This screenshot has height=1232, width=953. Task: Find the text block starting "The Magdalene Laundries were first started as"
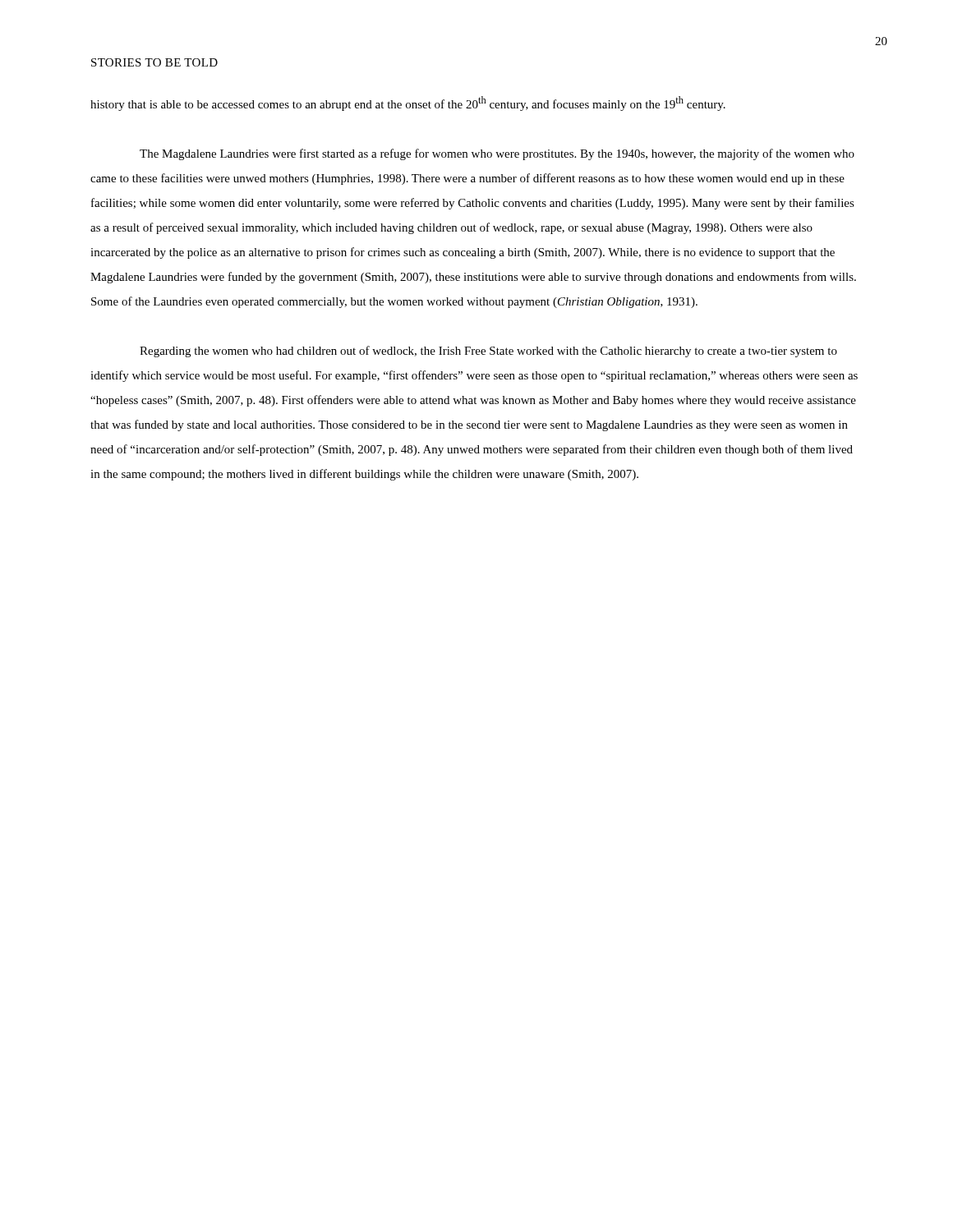(473, 227)
